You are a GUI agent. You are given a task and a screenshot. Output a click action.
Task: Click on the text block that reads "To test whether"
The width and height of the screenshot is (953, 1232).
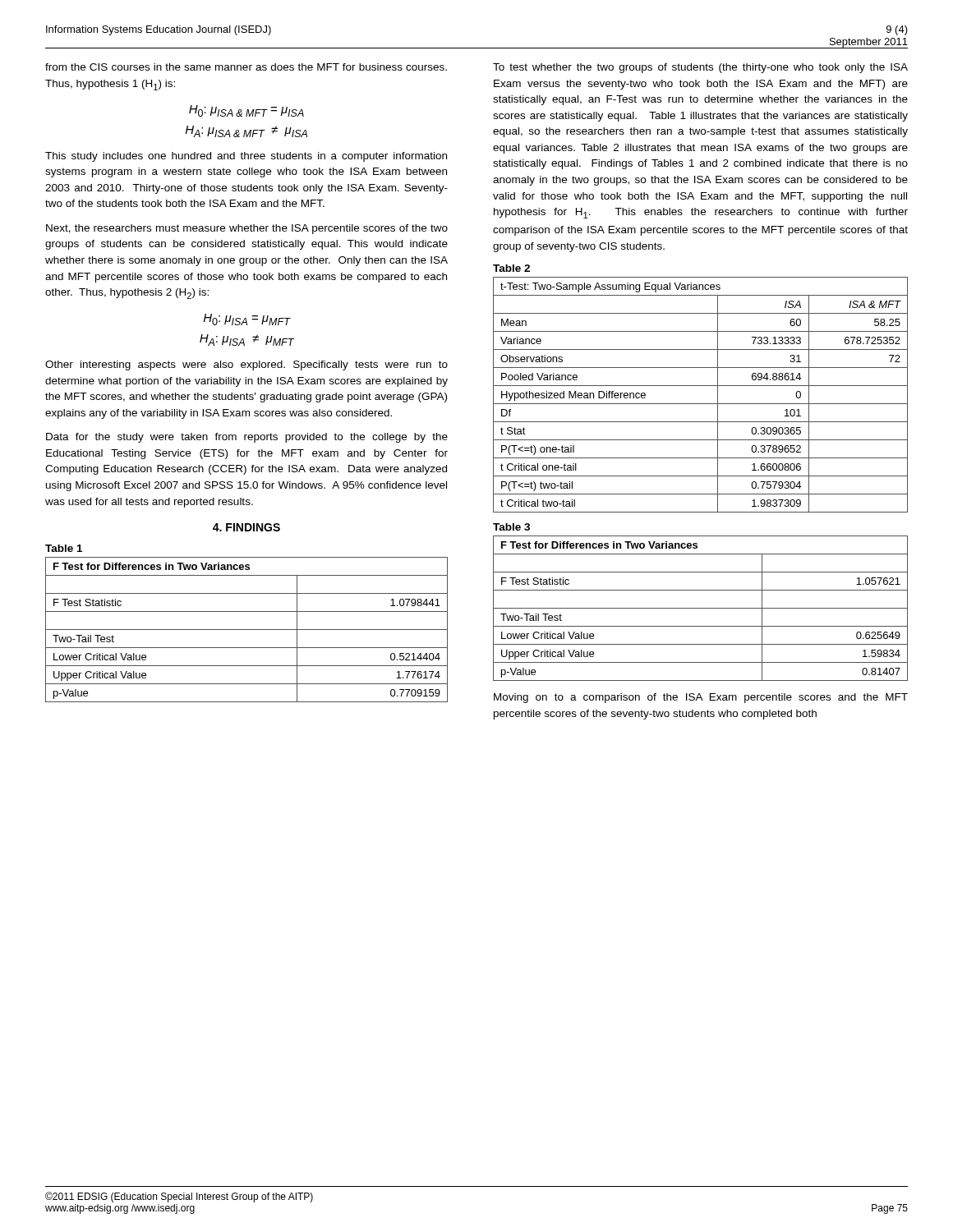click(x=700, y=157)
